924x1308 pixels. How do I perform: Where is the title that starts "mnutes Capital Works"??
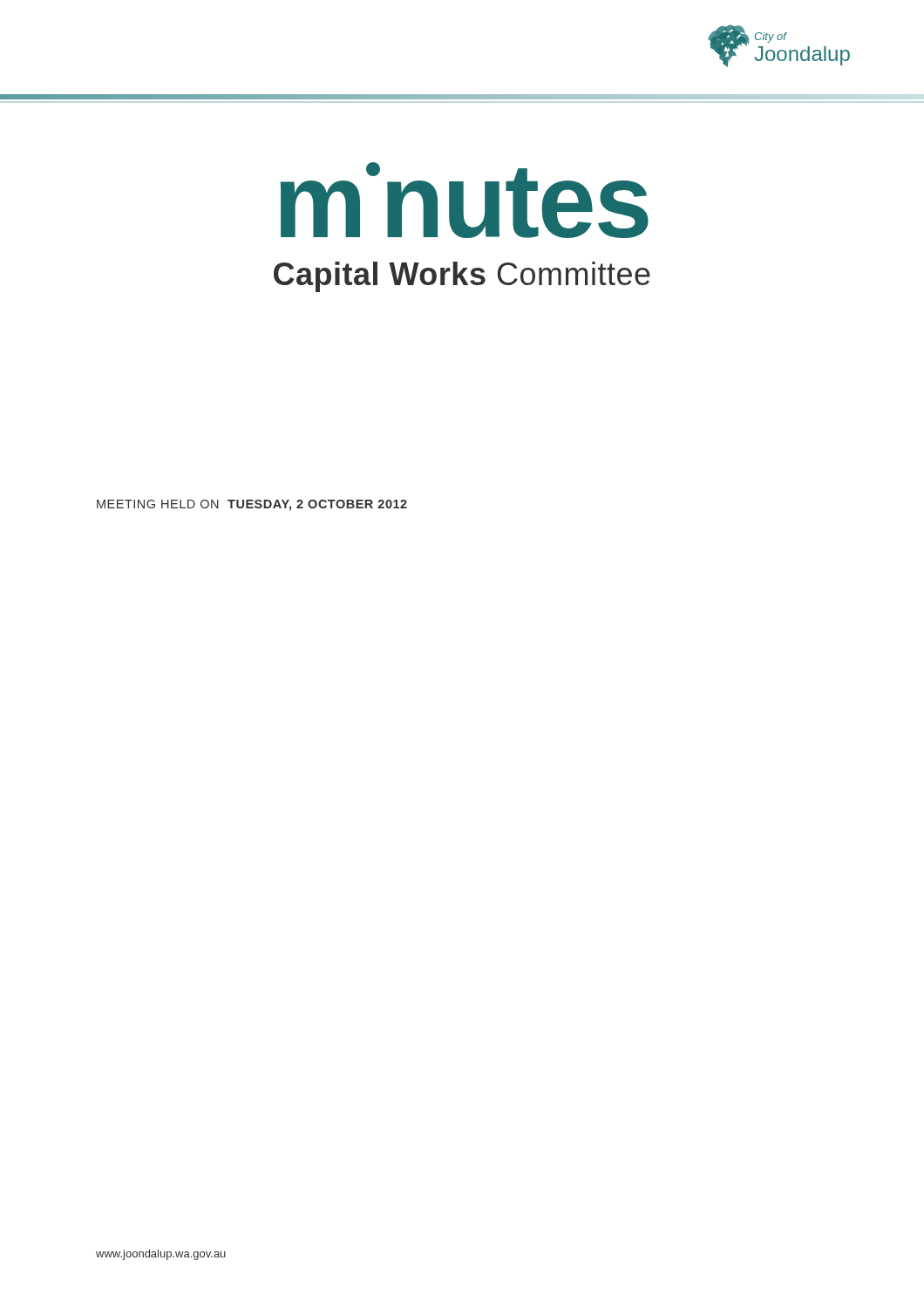pos(462,221)
